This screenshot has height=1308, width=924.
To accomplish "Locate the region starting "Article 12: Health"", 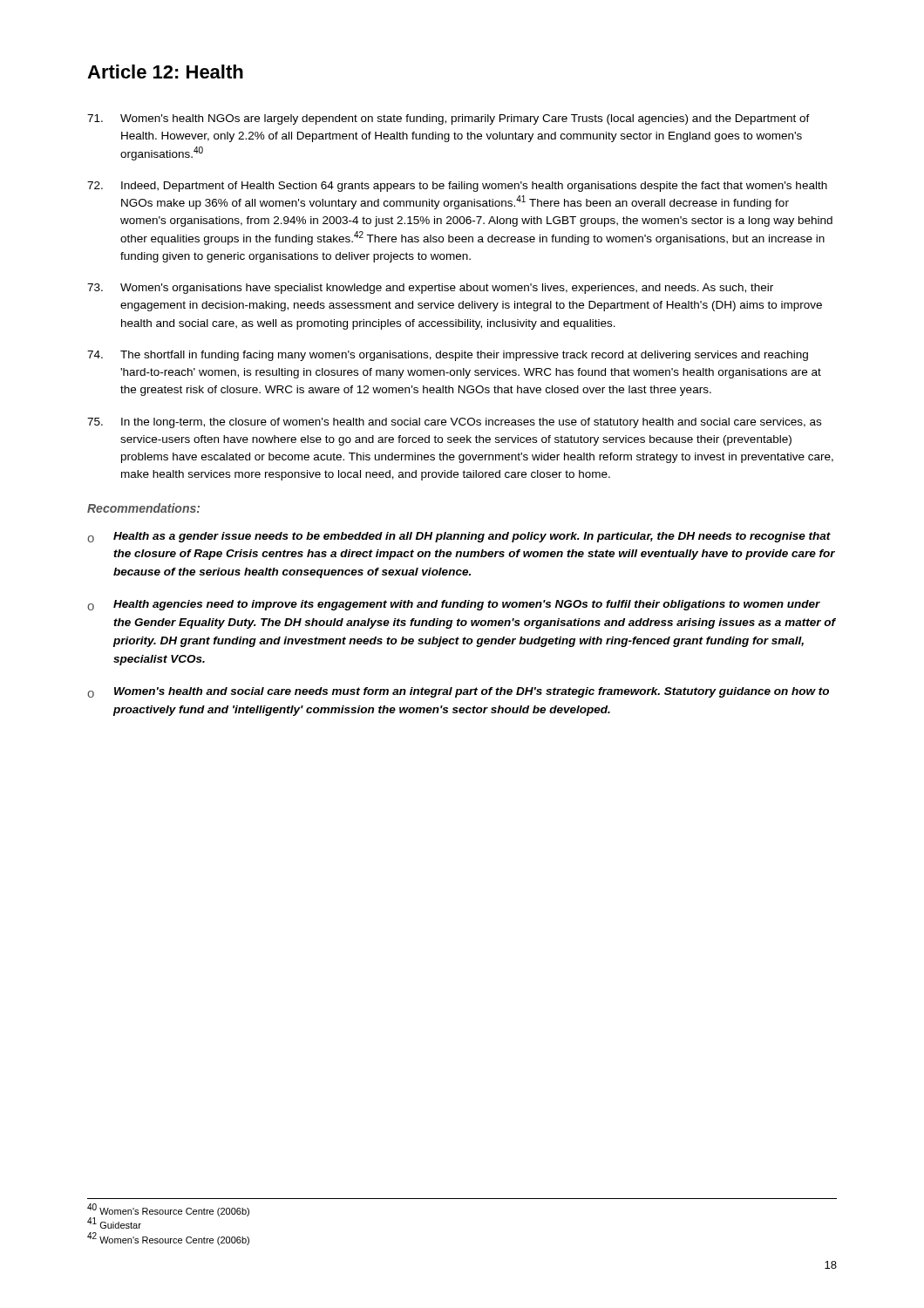I will (x=165, y=72).
